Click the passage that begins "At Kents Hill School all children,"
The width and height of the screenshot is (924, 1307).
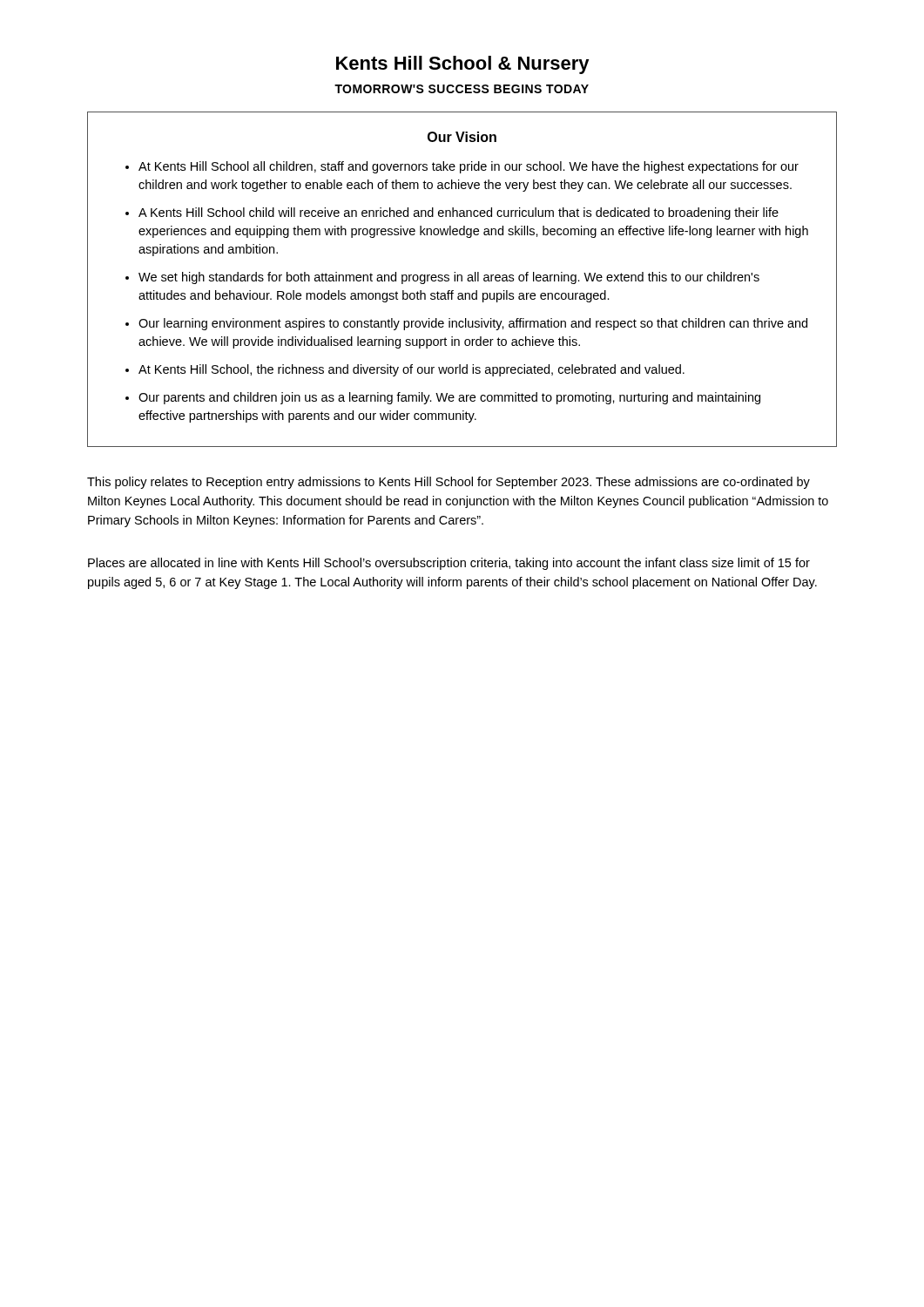(469, 176)
